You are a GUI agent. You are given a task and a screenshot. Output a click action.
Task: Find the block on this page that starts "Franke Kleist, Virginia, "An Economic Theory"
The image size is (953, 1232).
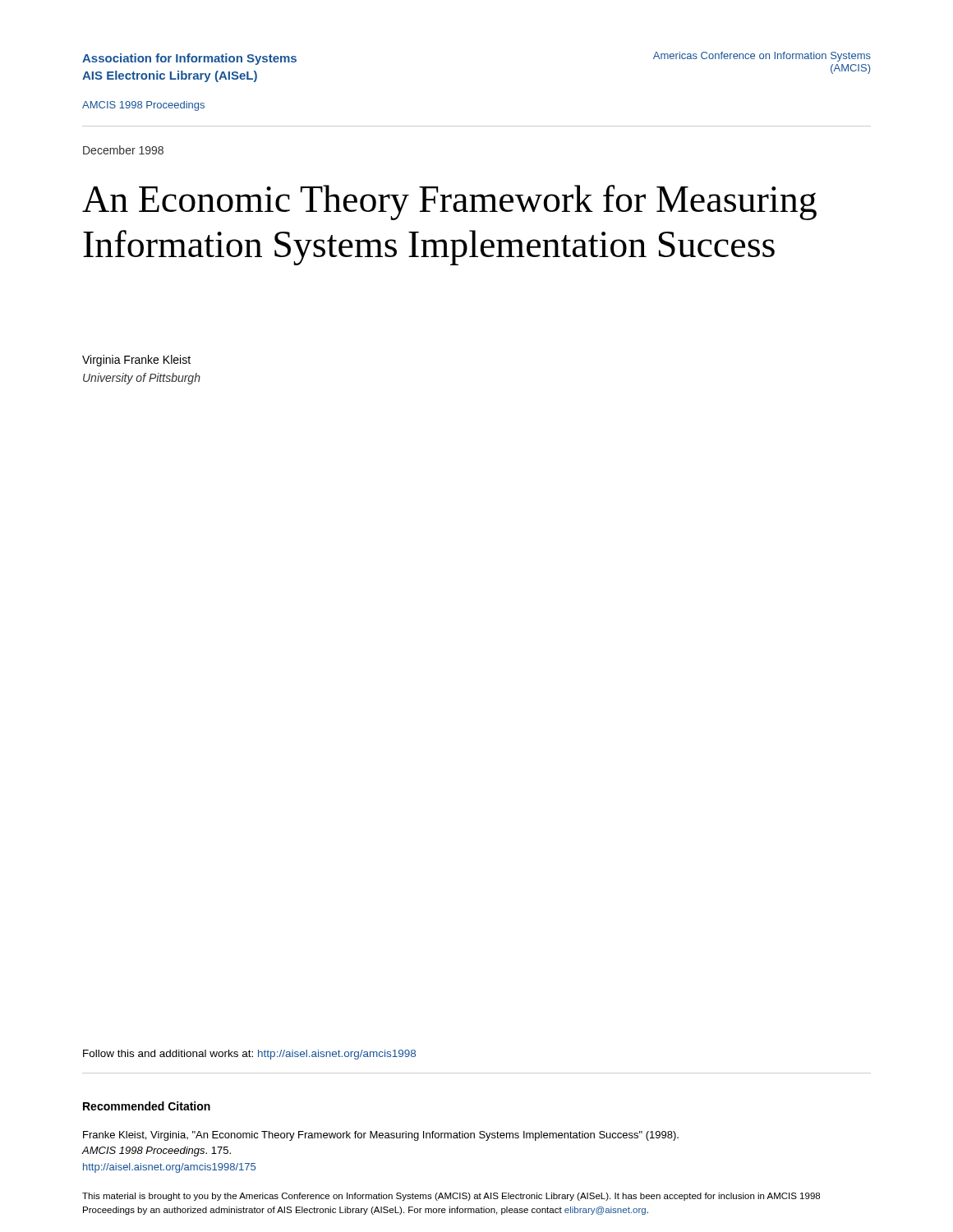coord(381,1136)
